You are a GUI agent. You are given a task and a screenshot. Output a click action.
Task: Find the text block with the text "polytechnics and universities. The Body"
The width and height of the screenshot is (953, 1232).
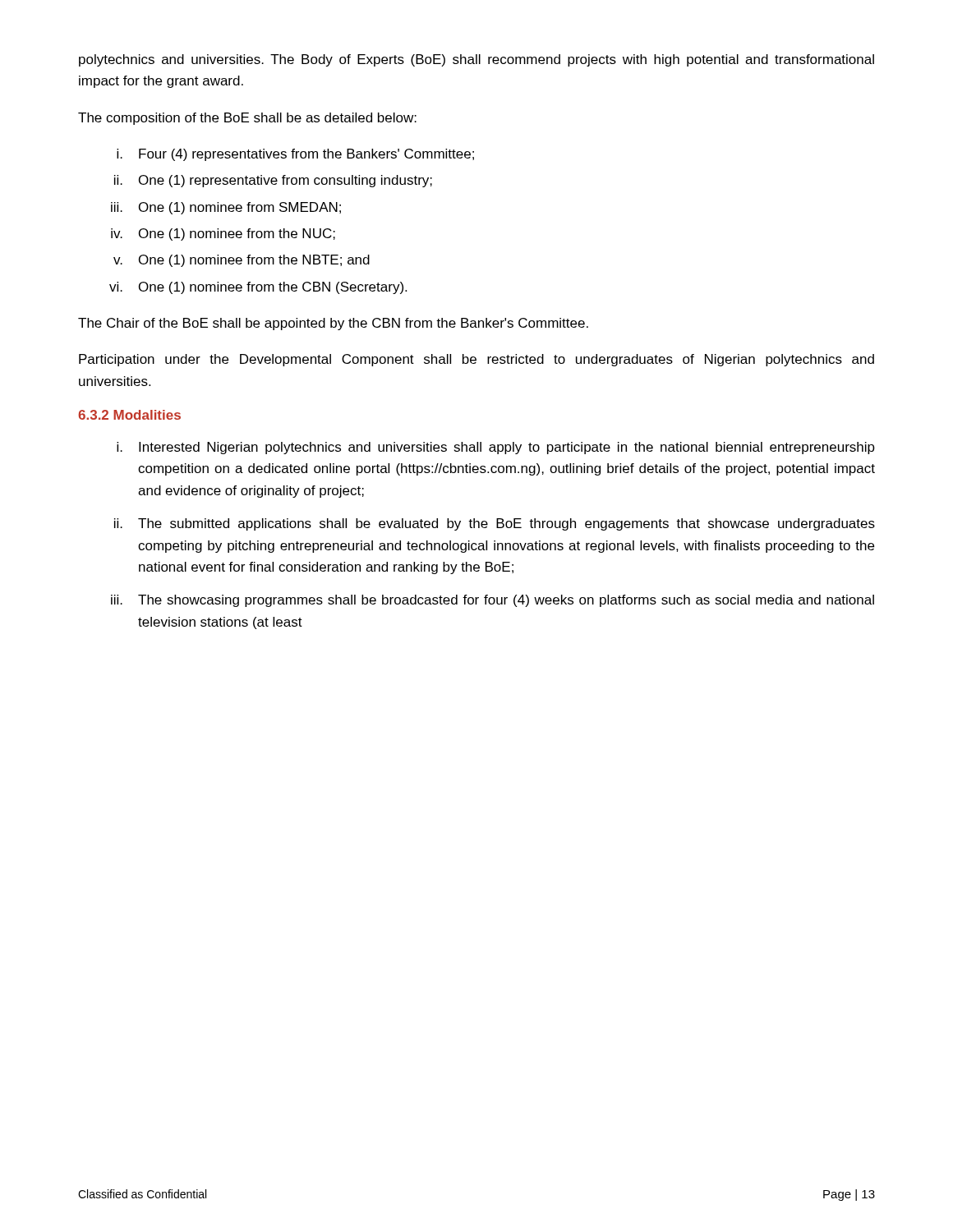(476, 70)
